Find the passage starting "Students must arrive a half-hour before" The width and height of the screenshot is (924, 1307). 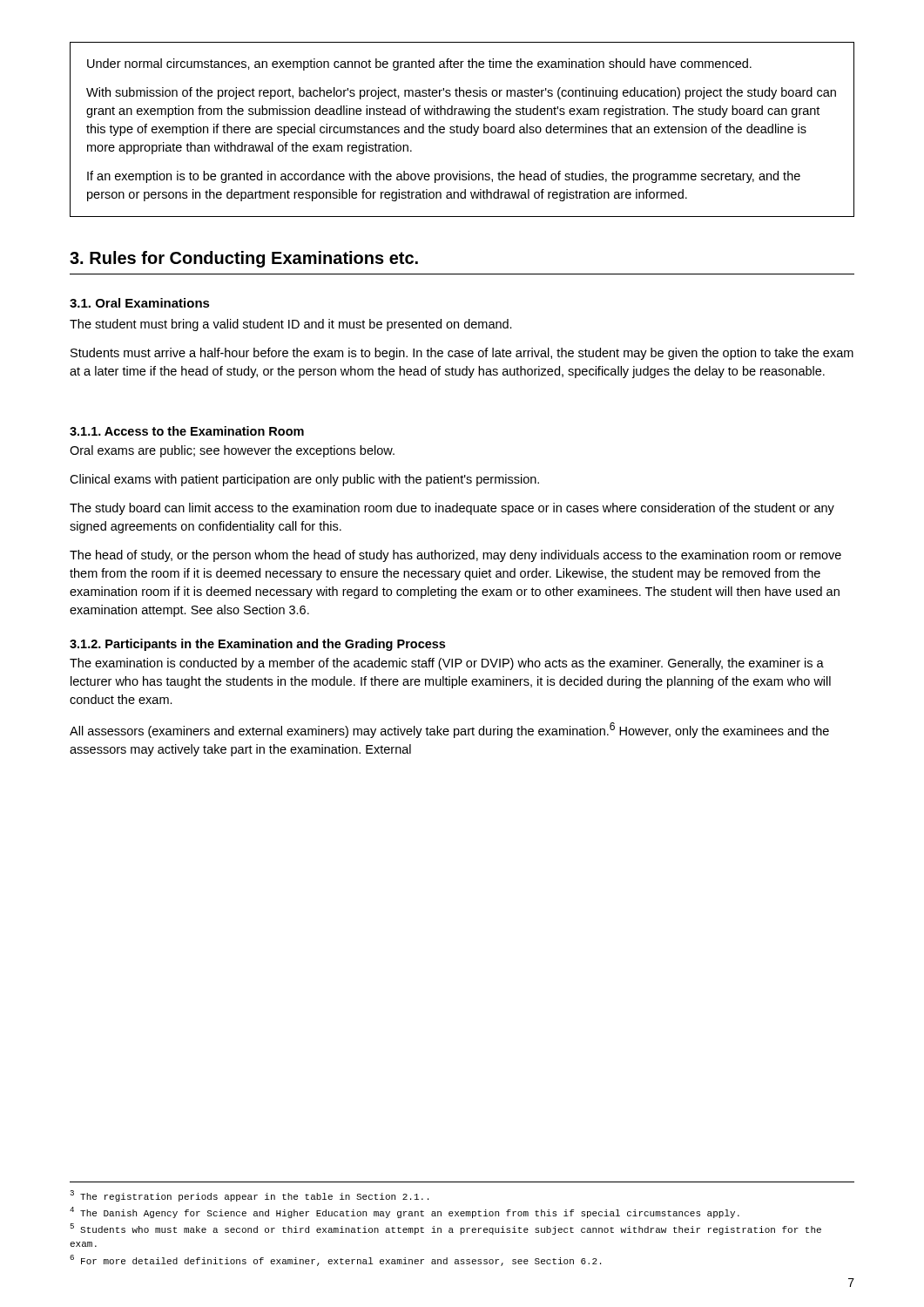pyautogui.click(x=462, y=362)
